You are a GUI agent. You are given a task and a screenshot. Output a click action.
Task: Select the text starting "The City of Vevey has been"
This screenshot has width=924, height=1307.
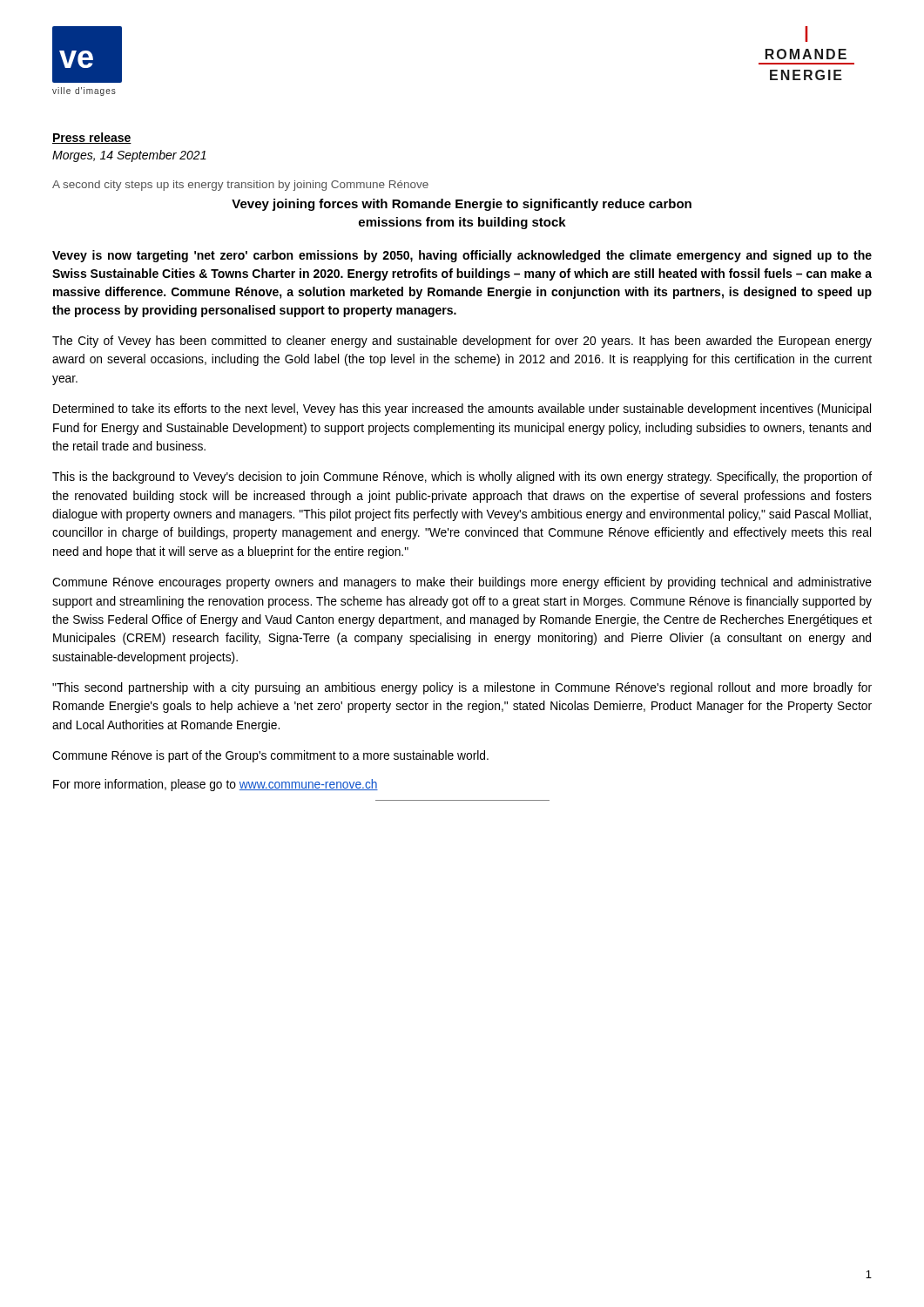(x=462, y=360)
